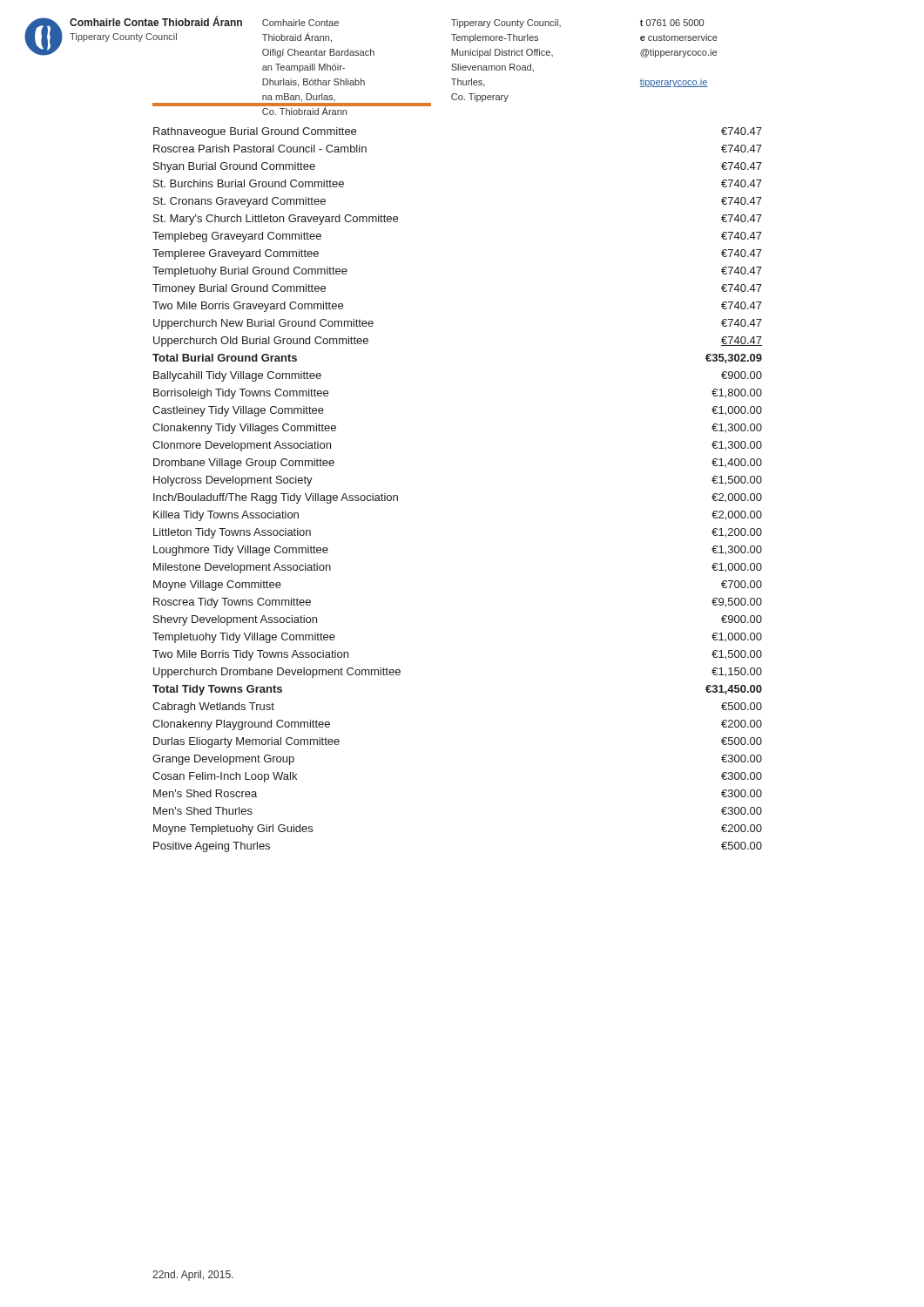Find the text starting "Clonmore Development Association €1,300.00"
This screenshot has width=924, height=1307.
point(242,446)
